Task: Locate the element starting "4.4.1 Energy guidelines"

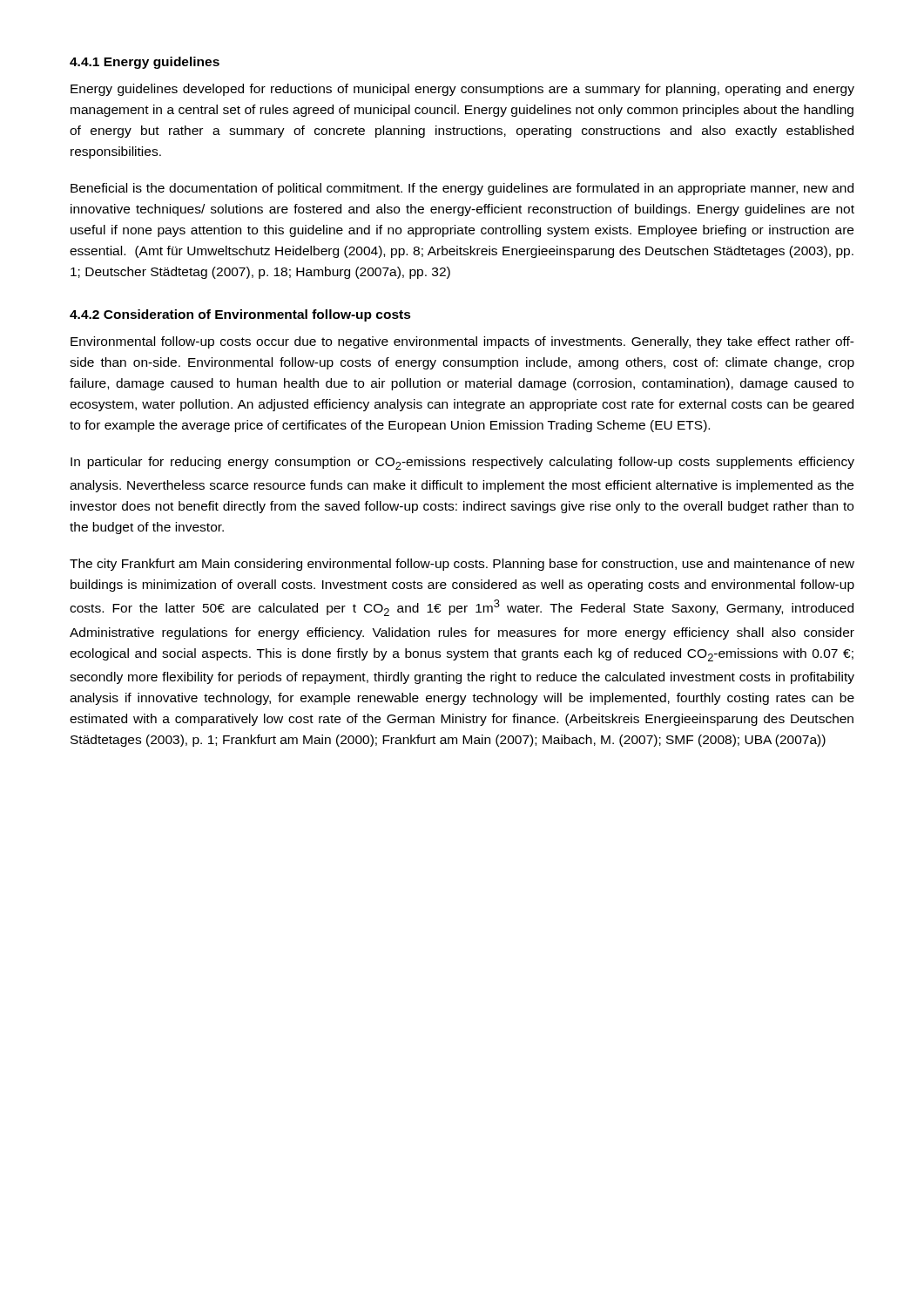Action: (x=145, y=61)
